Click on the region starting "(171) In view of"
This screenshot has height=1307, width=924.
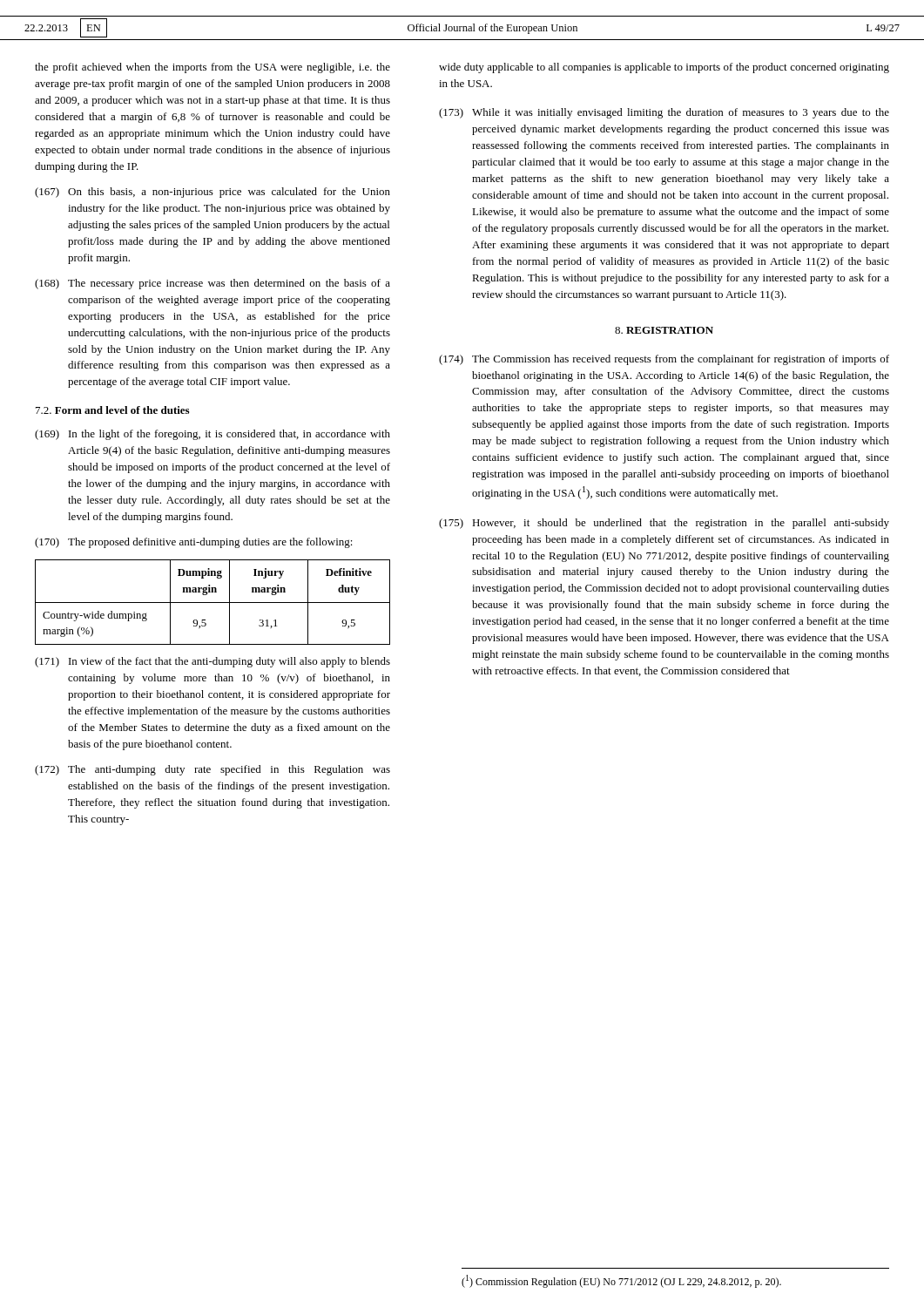click(x=212, y=703)
